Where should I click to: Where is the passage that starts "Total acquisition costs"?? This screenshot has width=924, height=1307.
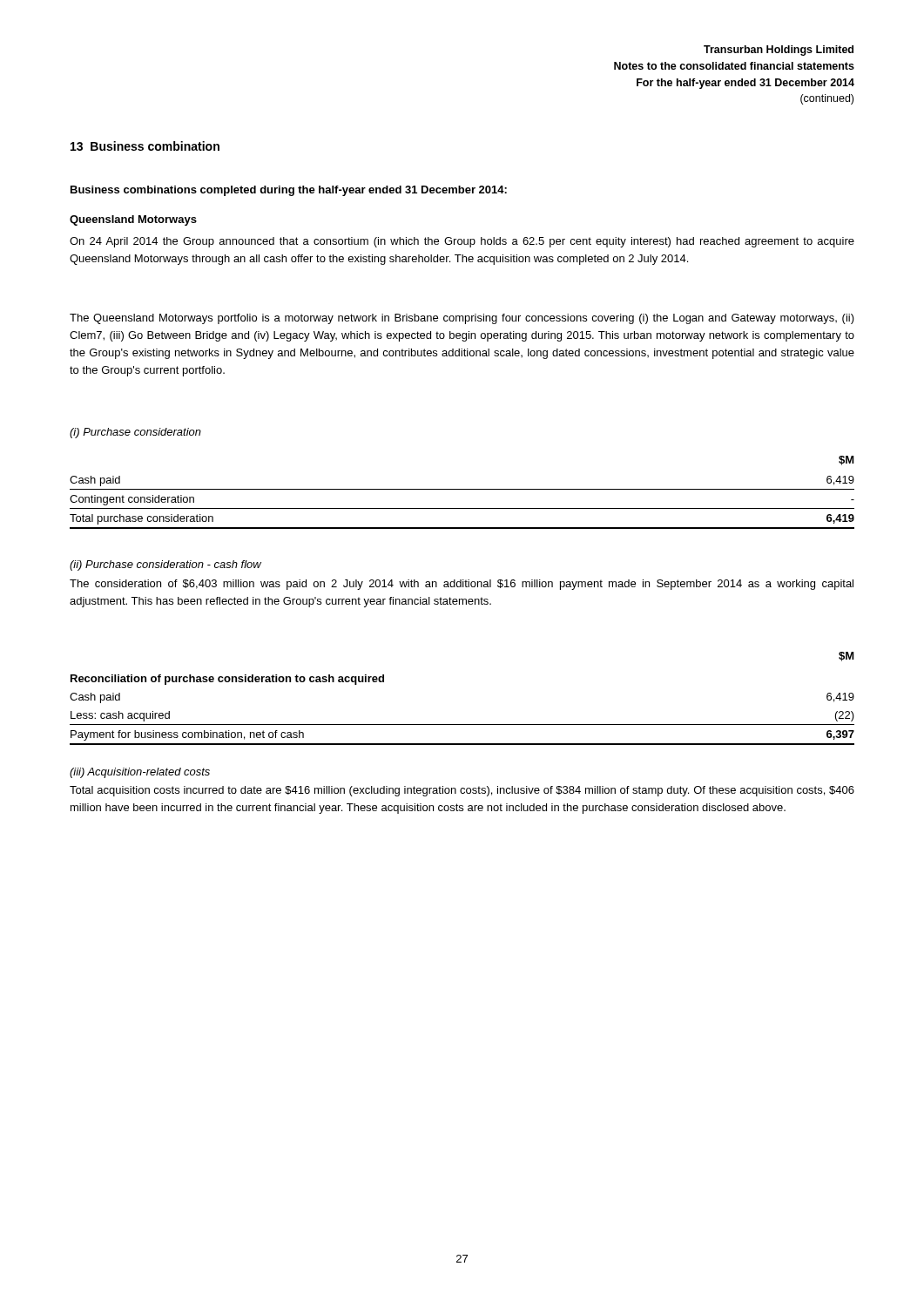pyautogui.click(x=462, y=799)
